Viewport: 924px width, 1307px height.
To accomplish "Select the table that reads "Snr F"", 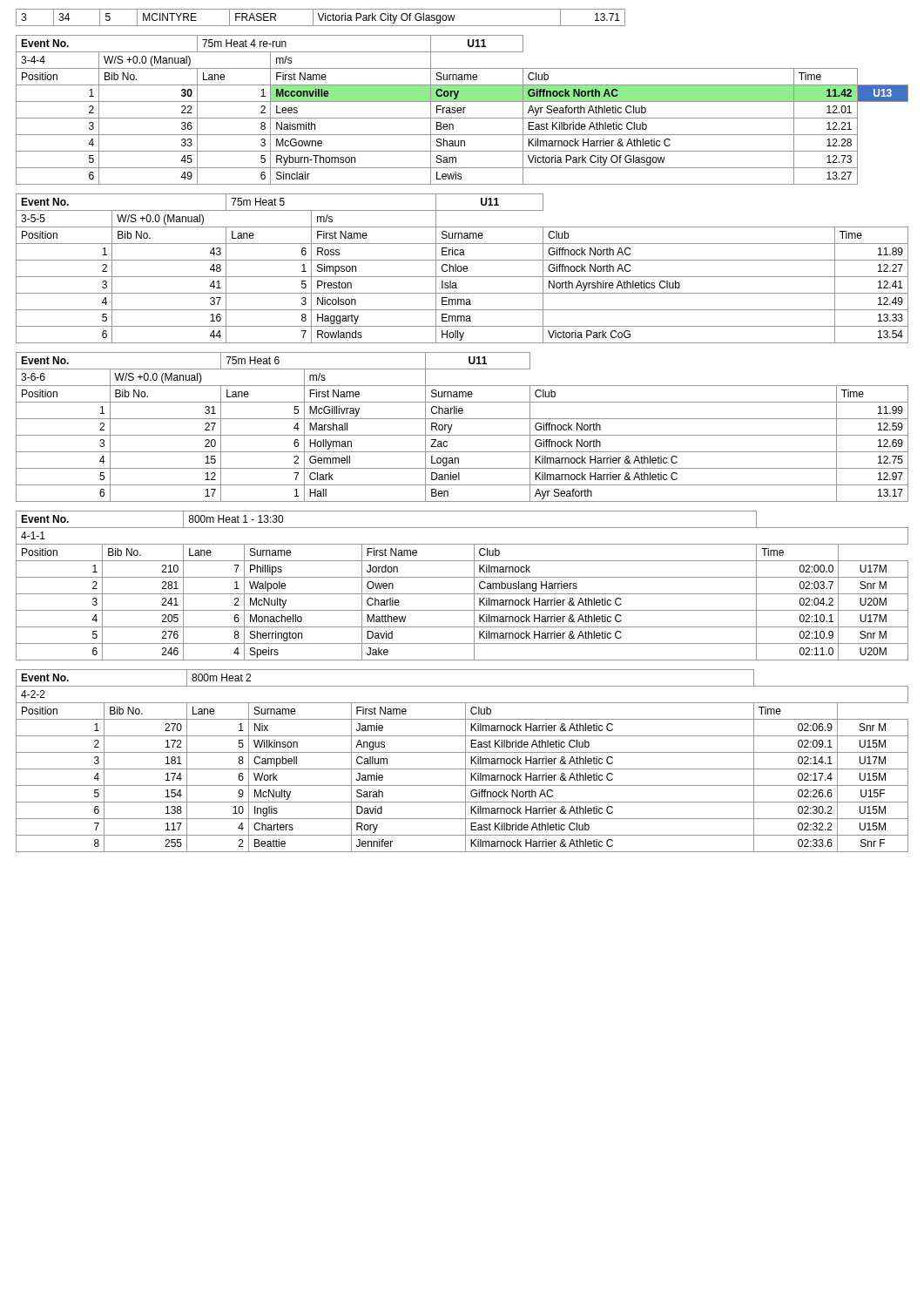I will [x=462, y=761].
